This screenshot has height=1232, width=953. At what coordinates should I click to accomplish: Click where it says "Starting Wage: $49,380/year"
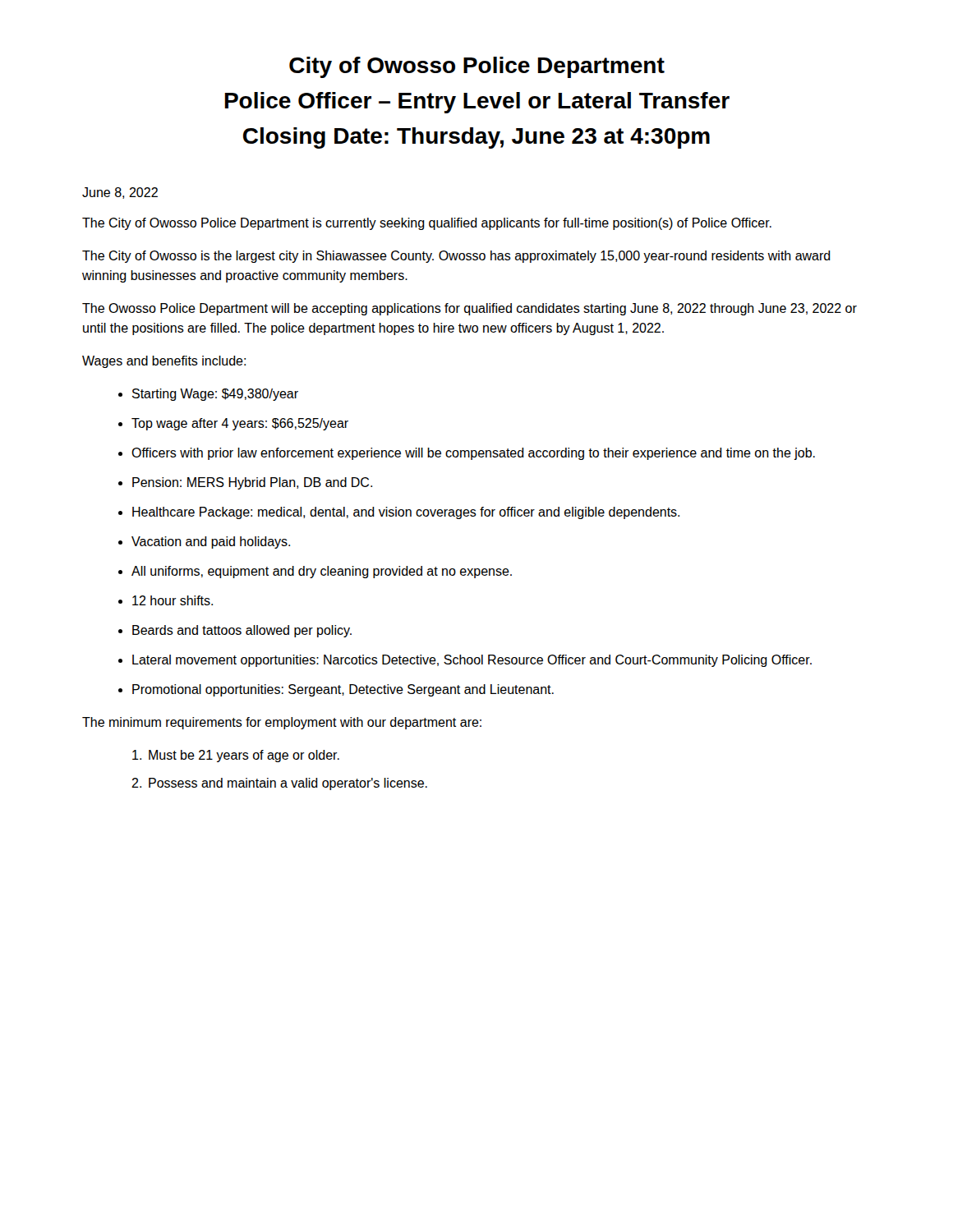[215, 393]
